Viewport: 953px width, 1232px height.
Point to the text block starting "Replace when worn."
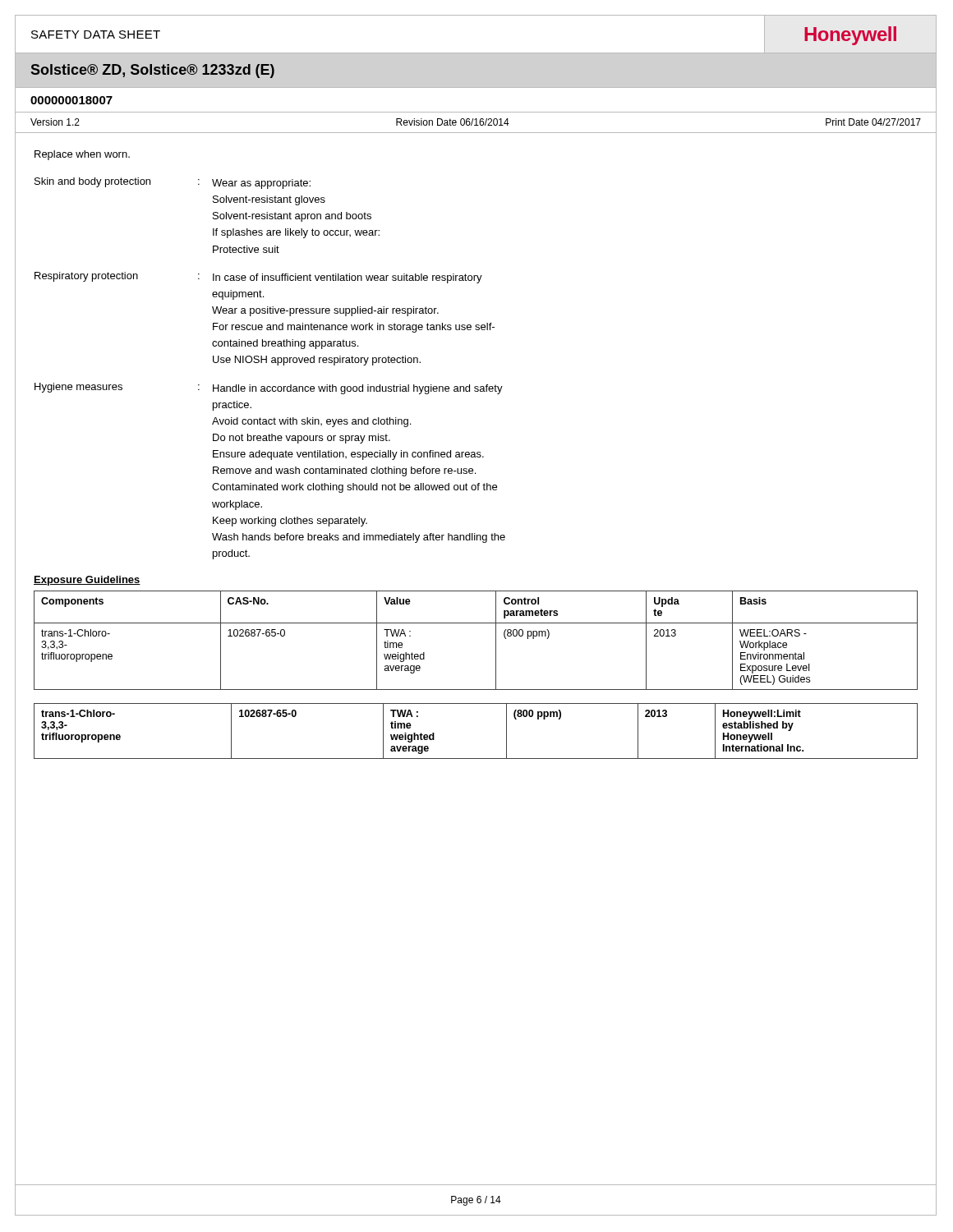(82, 154)
